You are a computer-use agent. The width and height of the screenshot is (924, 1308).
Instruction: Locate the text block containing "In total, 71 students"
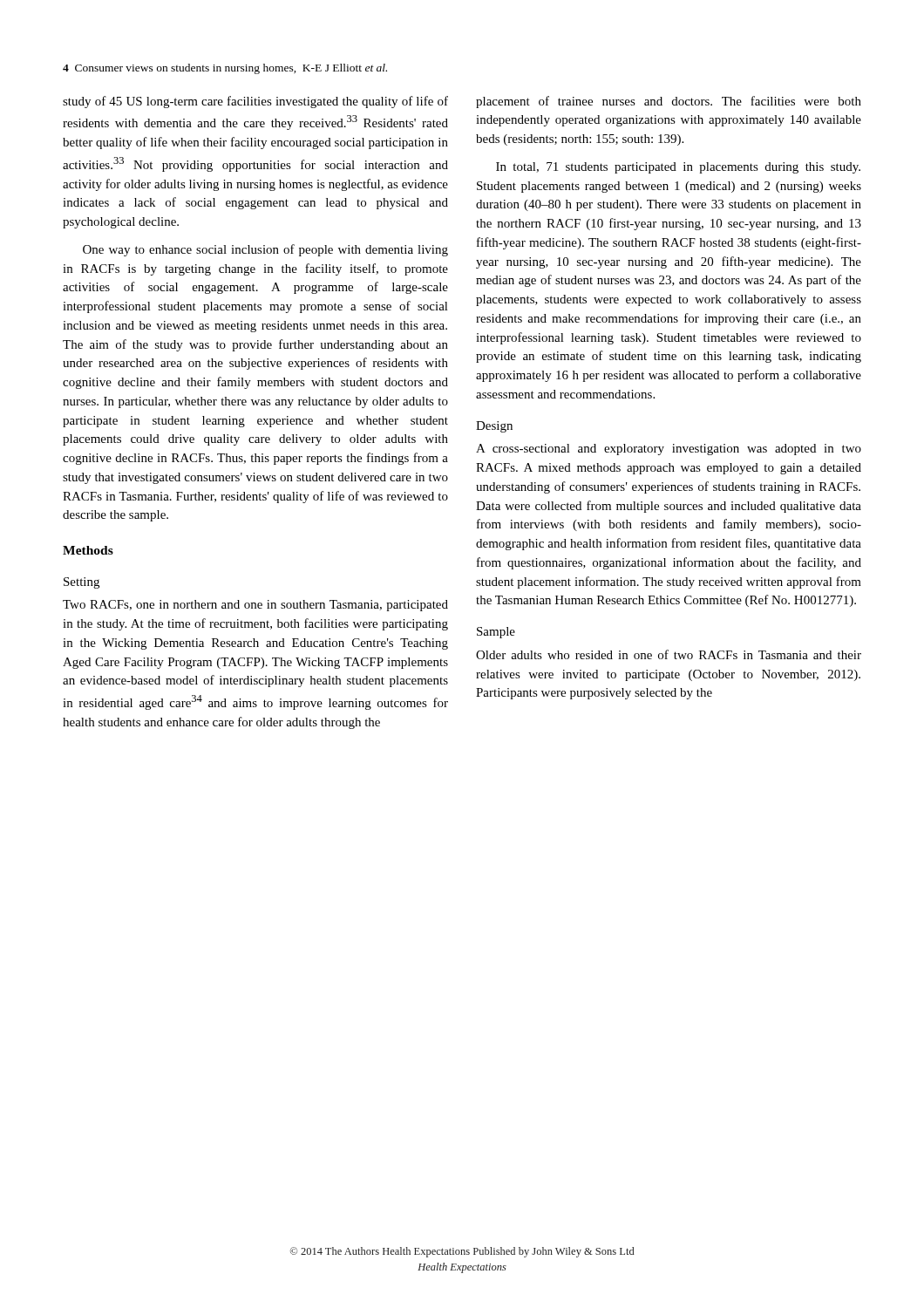point(669,281)
